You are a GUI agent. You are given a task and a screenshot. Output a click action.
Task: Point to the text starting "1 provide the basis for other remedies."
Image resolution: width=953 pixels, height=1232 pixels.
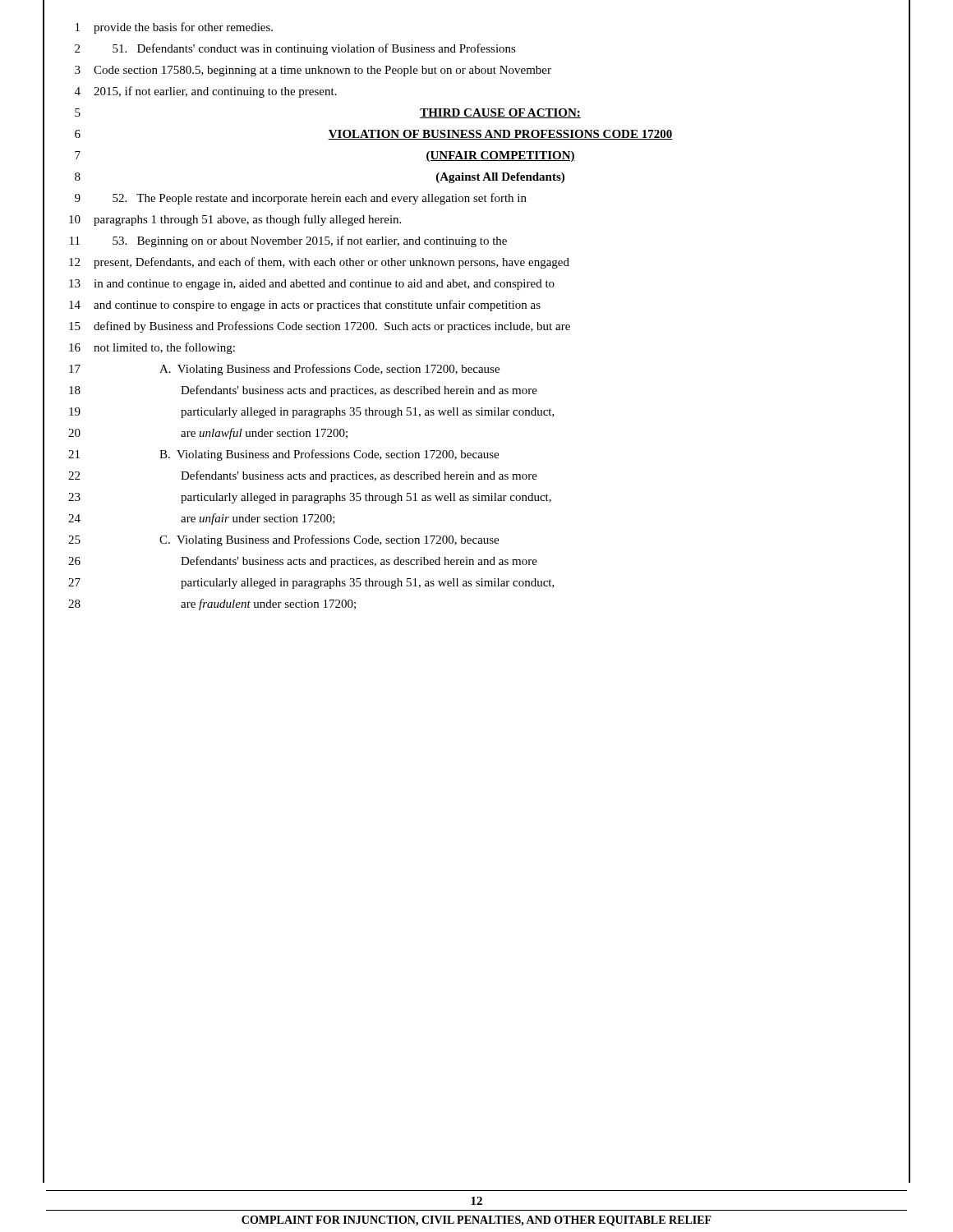click(x=174, y=28)
